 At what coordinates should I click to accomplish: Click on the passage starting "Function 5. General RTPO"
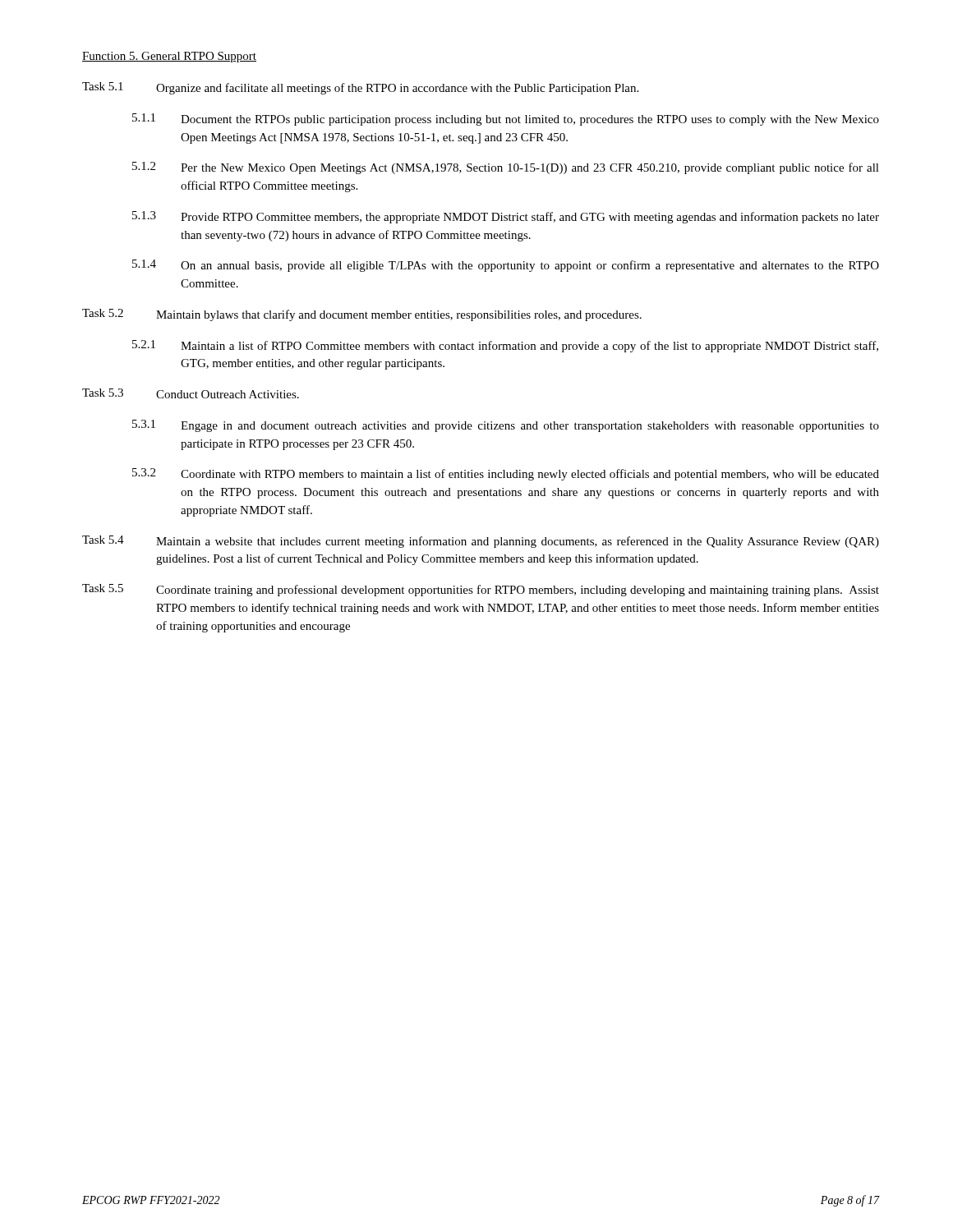(169, 56)
